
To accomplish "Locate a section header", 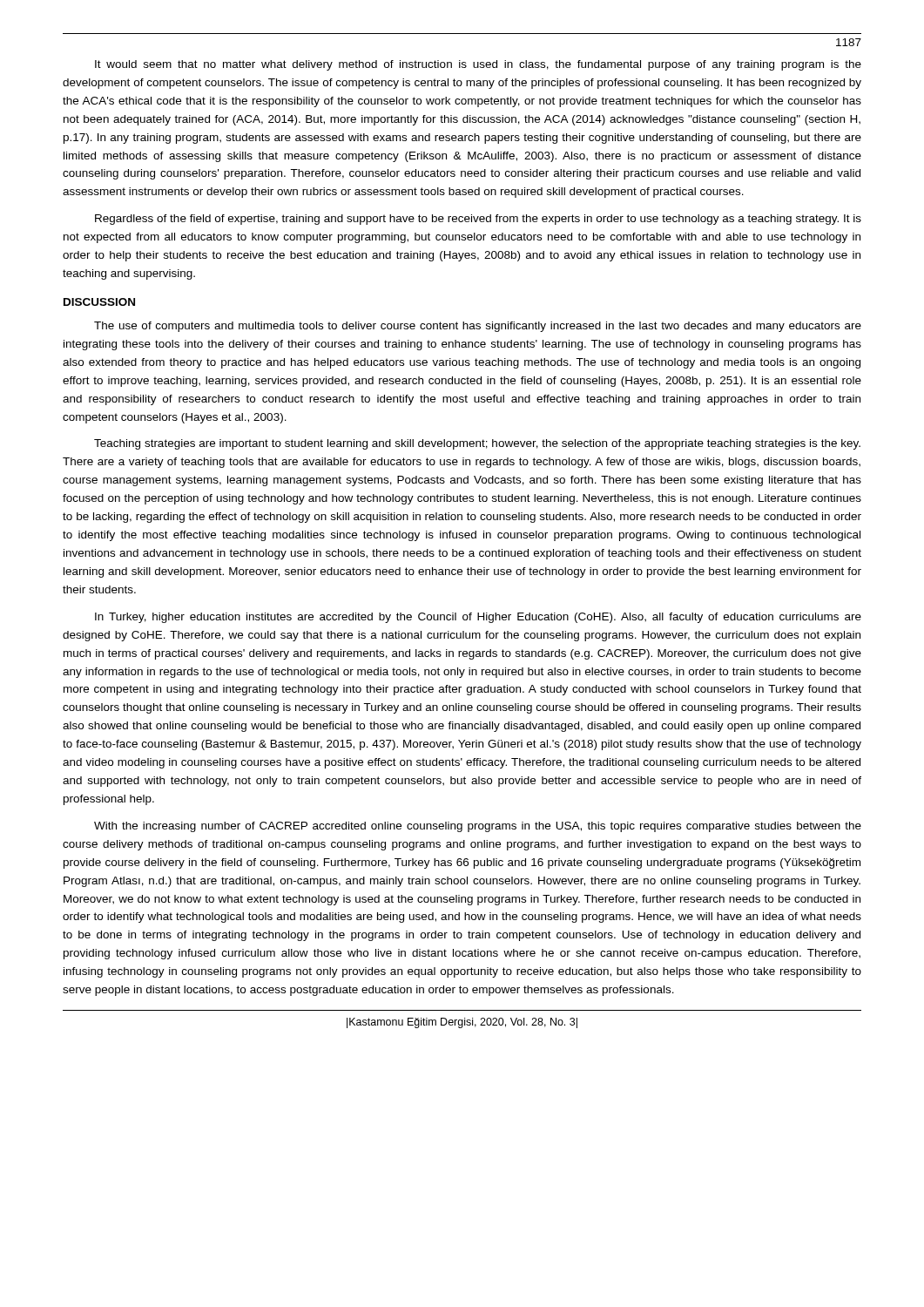I will coord(99,302).
